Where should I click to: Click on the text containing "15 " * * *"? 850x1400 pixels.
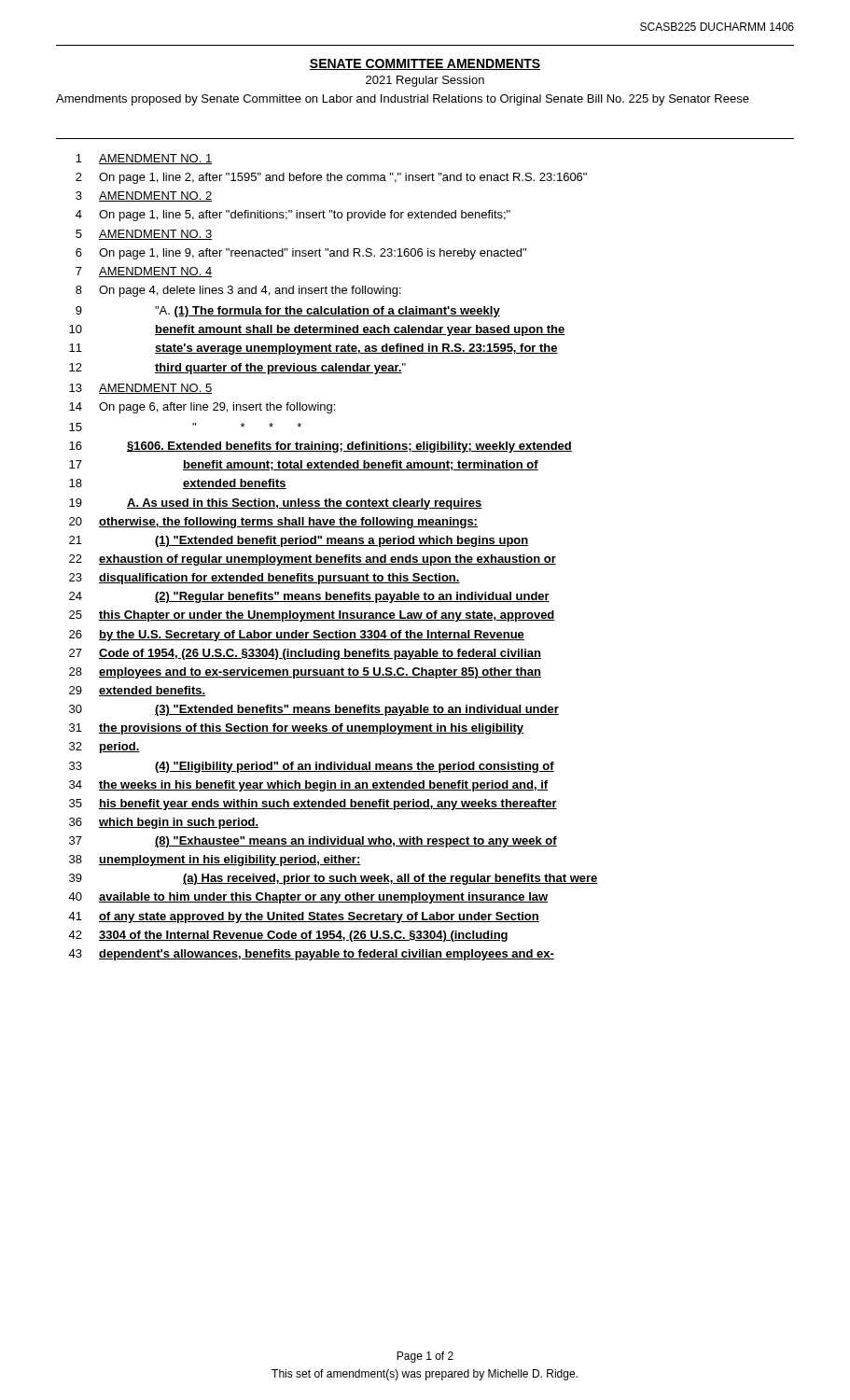79,426
